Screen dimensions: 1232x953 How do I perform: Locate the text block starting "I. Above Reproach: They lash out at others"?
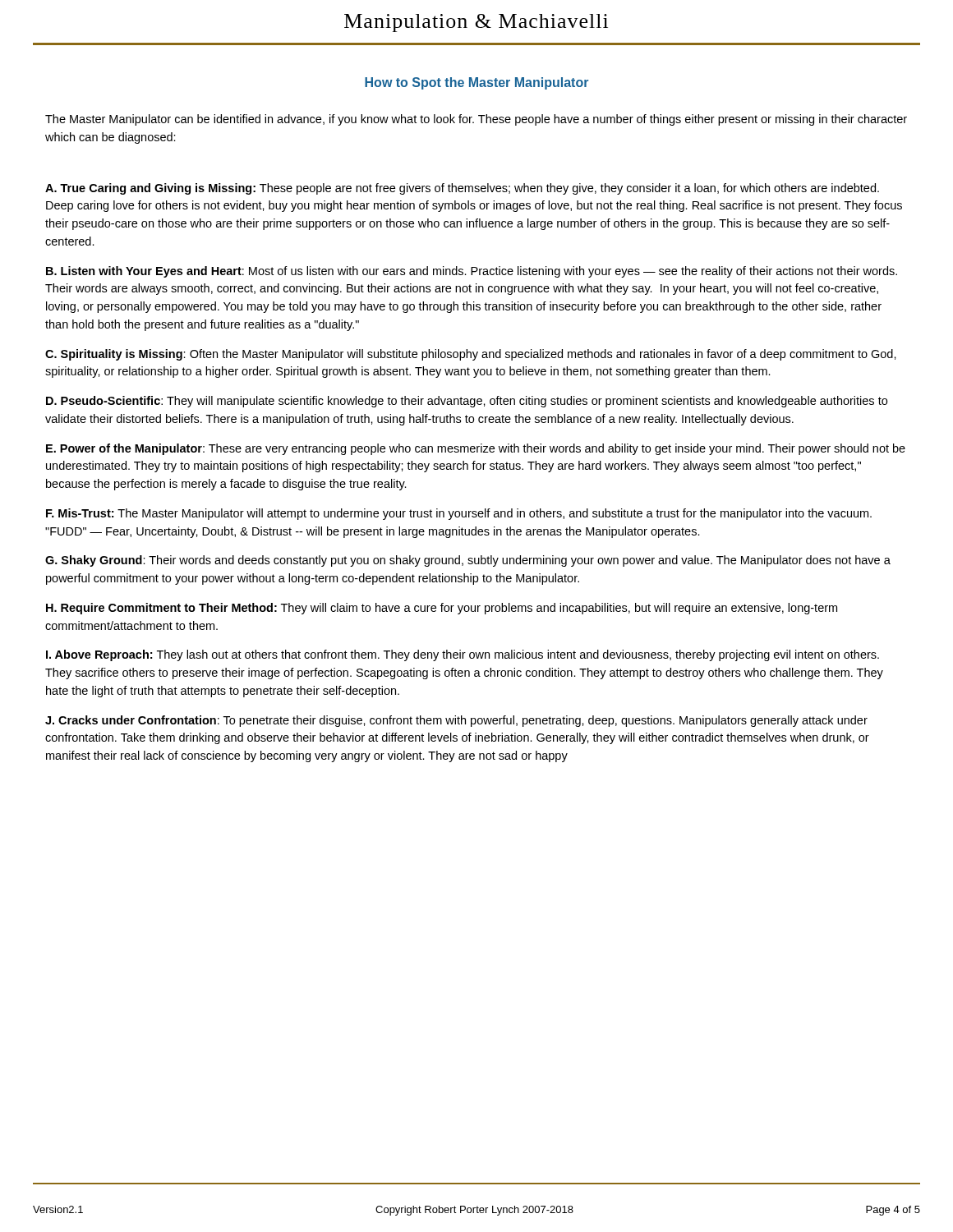(x=464, y=673)
